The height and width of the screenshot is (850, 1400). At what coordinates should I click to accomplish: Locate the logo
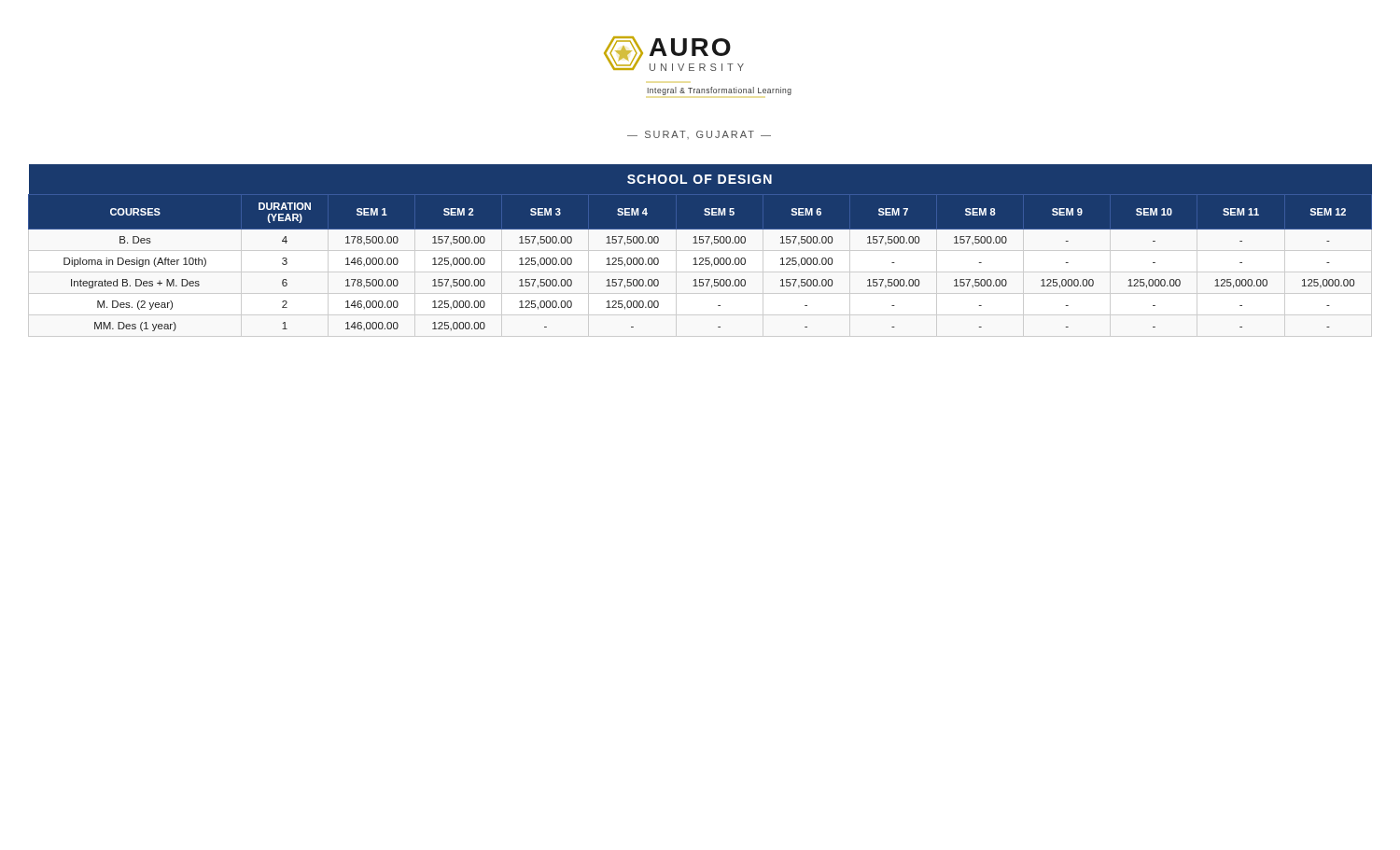pyautogui.click(x=700, y=82)
